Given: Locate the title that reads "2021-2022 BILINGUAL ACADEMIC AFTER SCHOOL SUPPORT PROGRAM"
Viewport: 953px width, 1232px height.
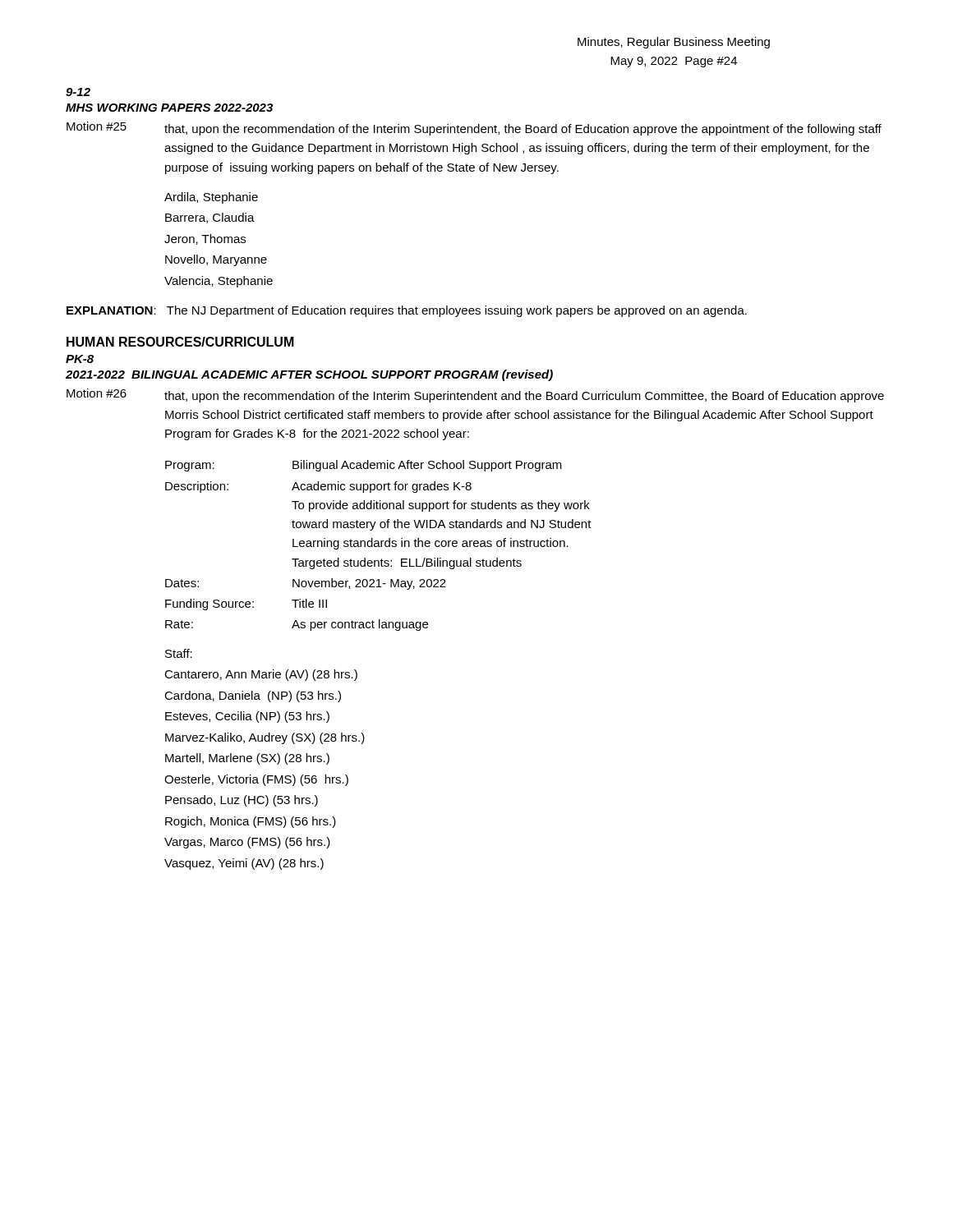Looking at the screenshot, I should coord(309,374).
